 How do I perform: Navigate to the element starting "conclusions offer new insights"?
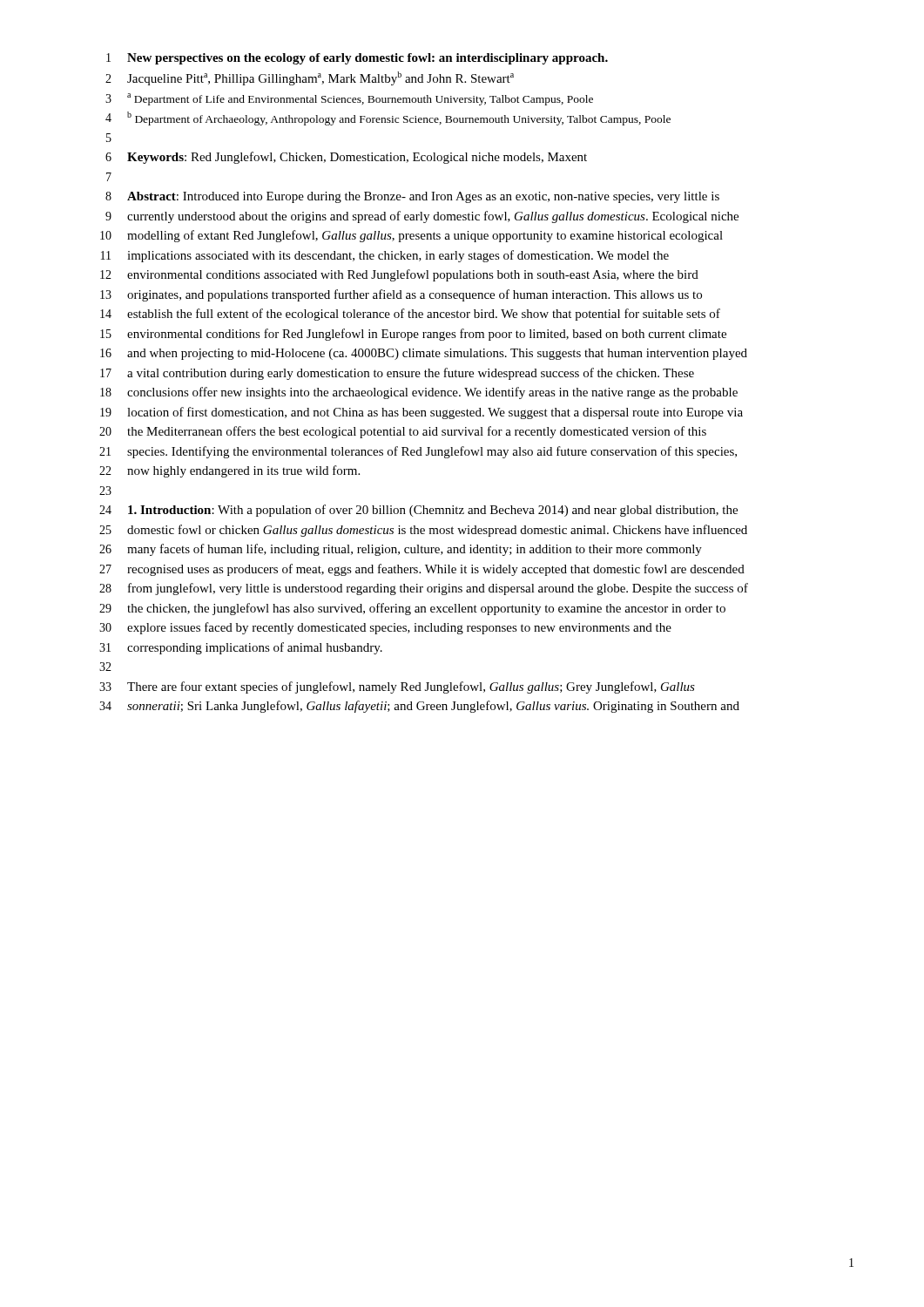pos(433,392)
